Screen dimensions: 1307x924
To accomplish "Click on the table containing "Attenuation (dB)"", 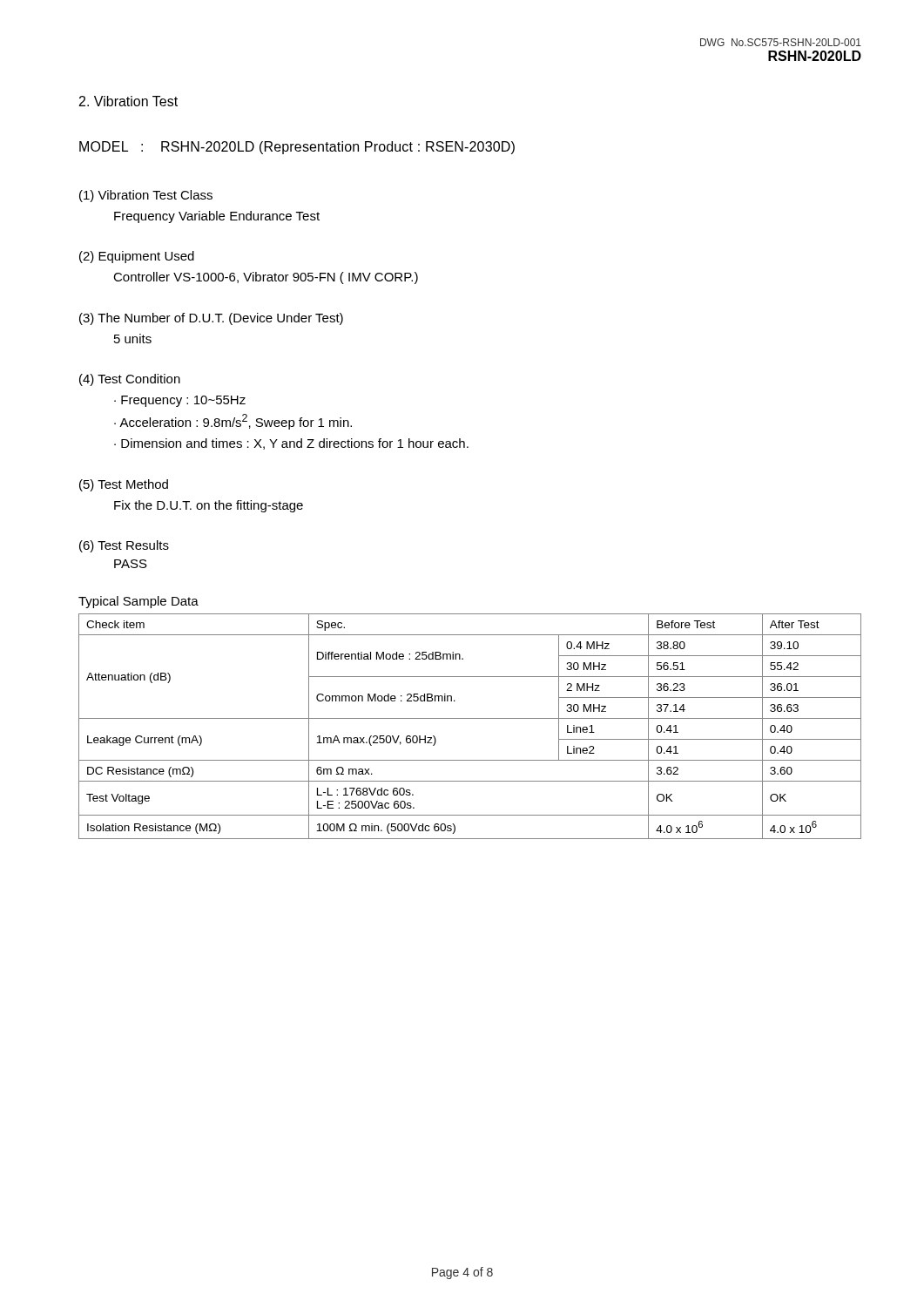I will tap(470, 726).
